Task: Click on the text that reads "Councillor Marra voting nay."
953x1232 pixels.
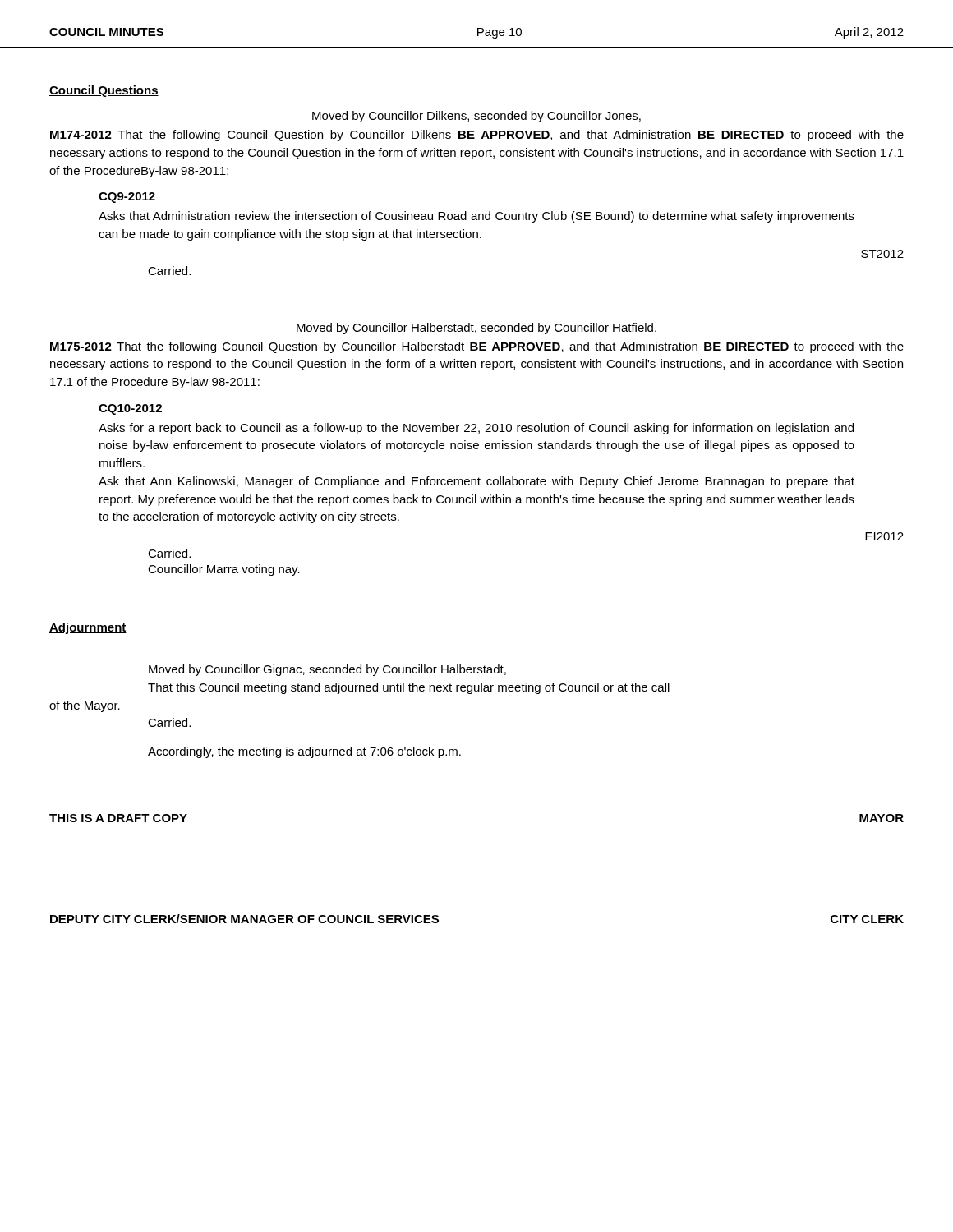Action: click(x=224, y=569)
